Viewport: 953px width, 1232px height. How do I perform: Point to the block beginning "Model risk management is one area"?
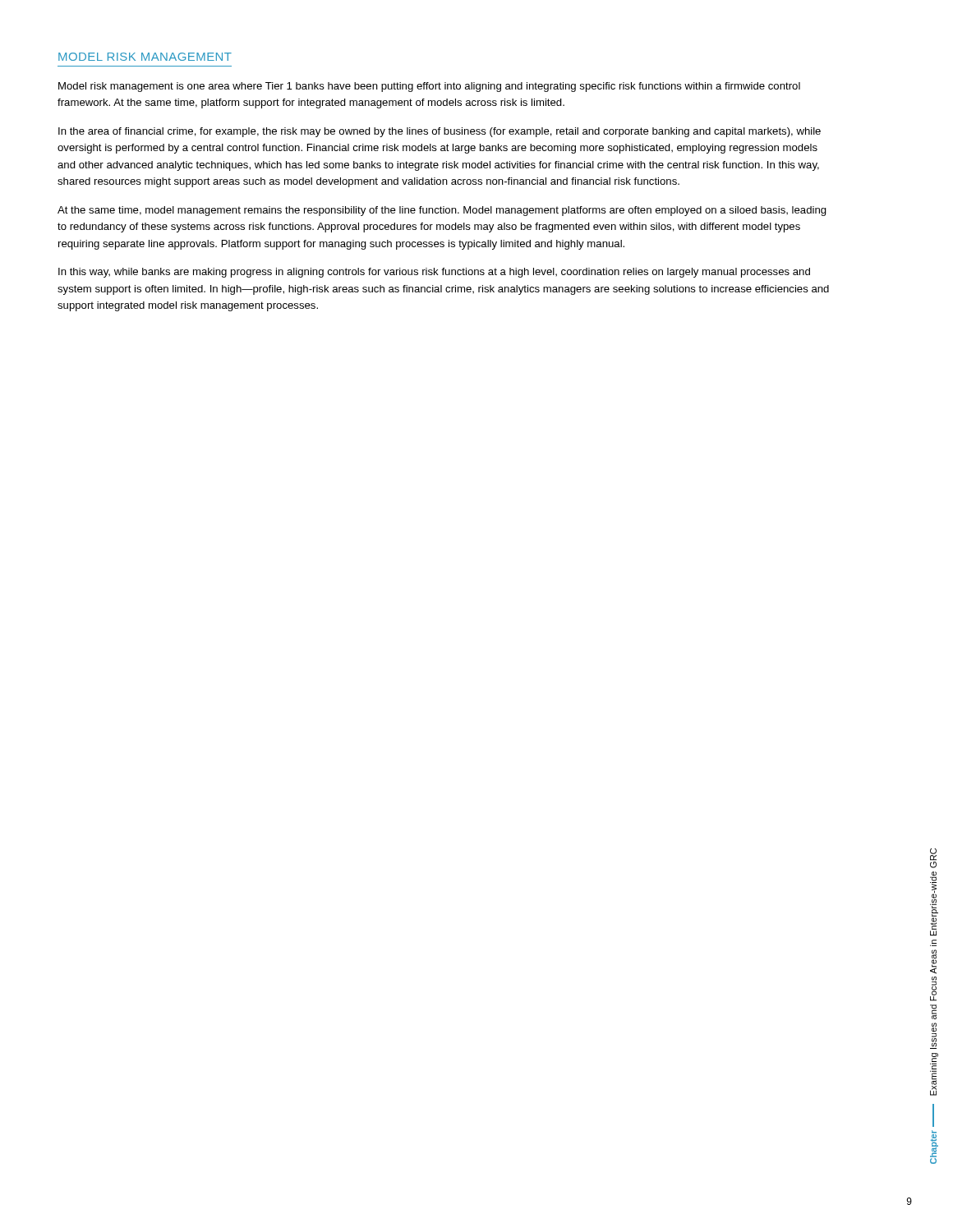(x=429, y=94)
